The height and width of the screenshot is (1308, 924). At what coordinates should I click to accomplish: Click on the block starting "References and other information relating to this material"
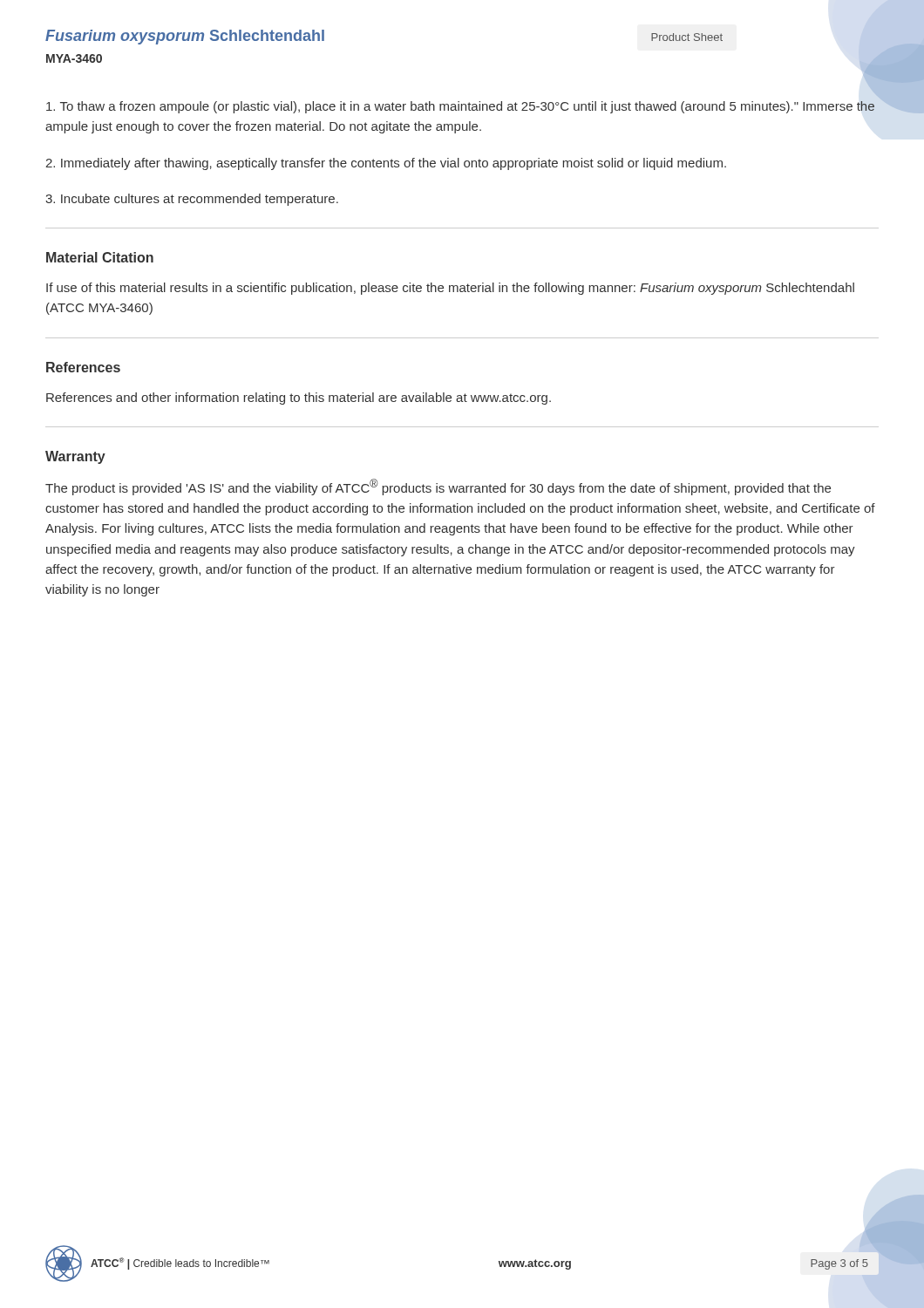click(299, 397)
